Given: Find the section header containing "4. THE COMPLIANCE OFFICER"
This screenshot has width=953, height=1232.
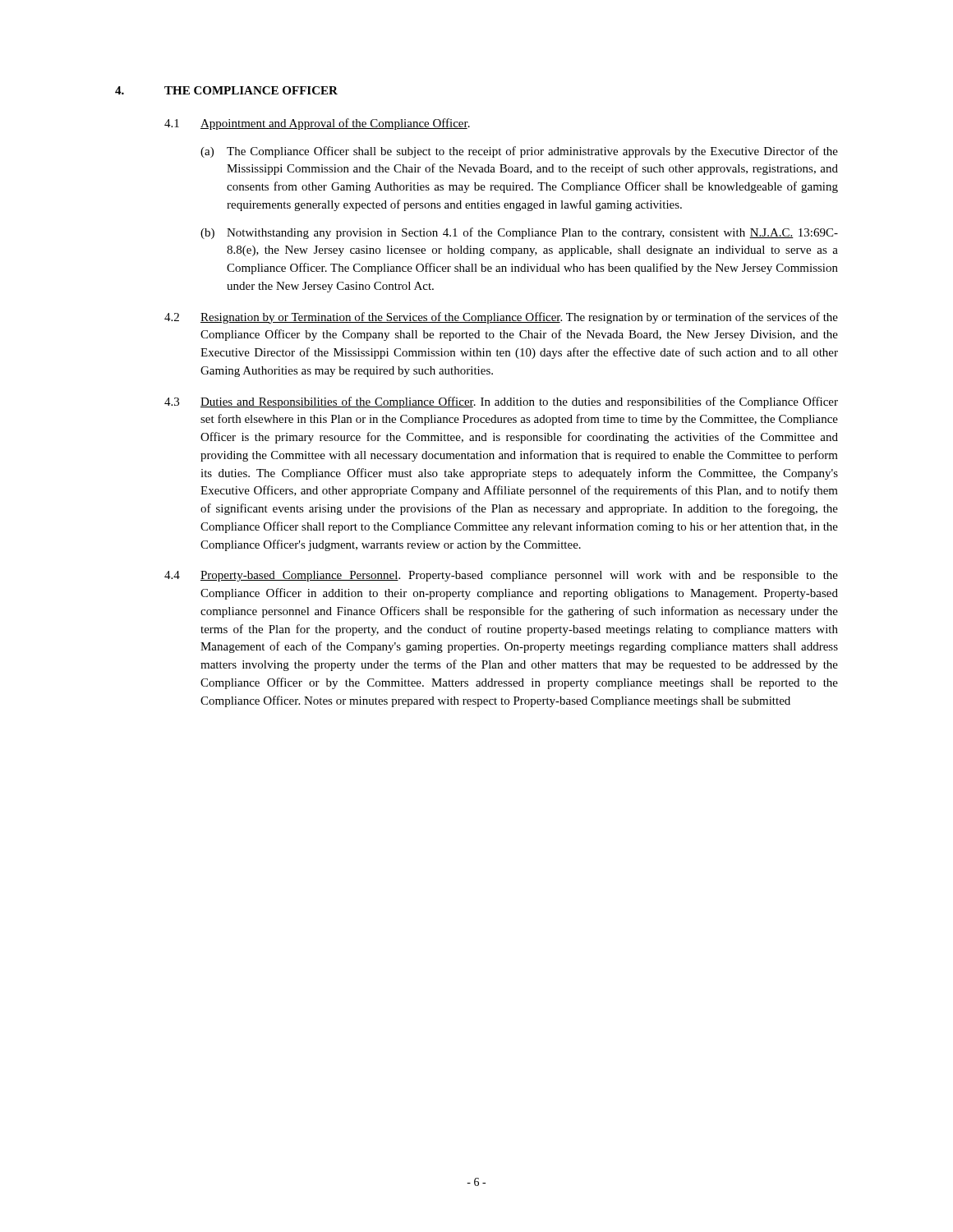Looking at the screenshot, I should (226, 91).
